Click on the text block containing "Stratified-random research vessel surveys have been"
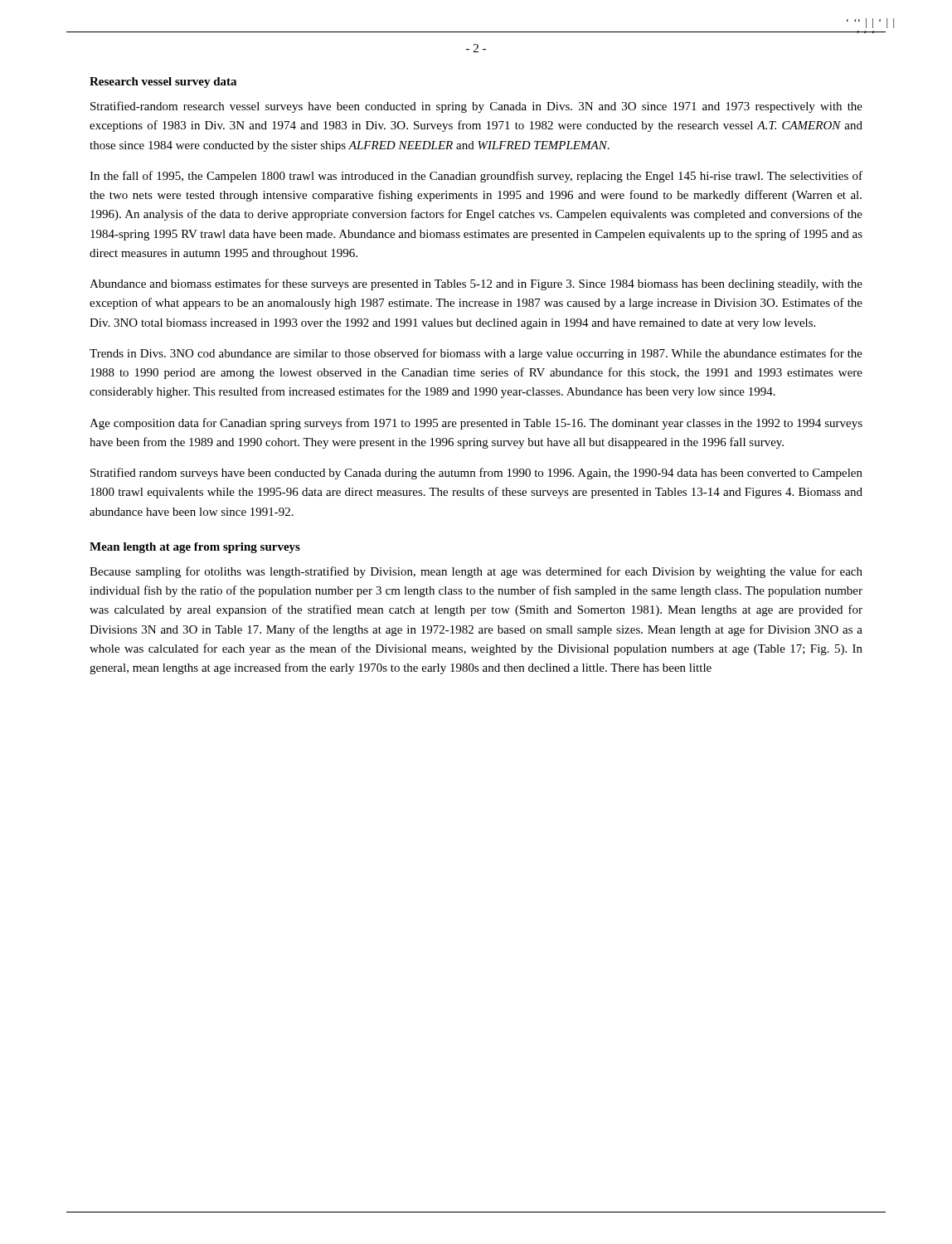Viewport: 952px width, 1244px height. point(476,125)
